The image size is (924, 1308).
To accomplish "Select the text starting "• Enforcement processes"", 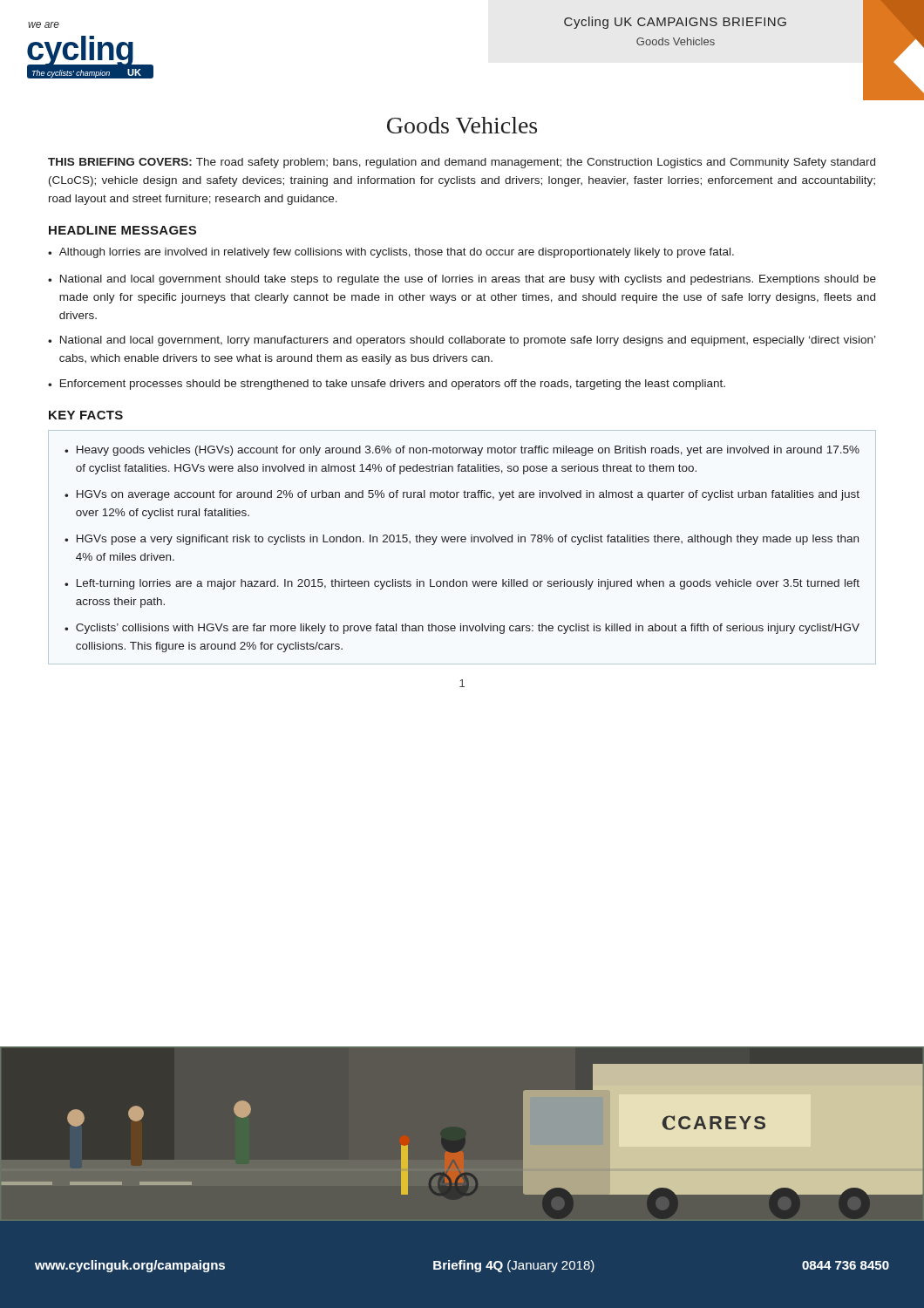I will [x=387, y=385].
